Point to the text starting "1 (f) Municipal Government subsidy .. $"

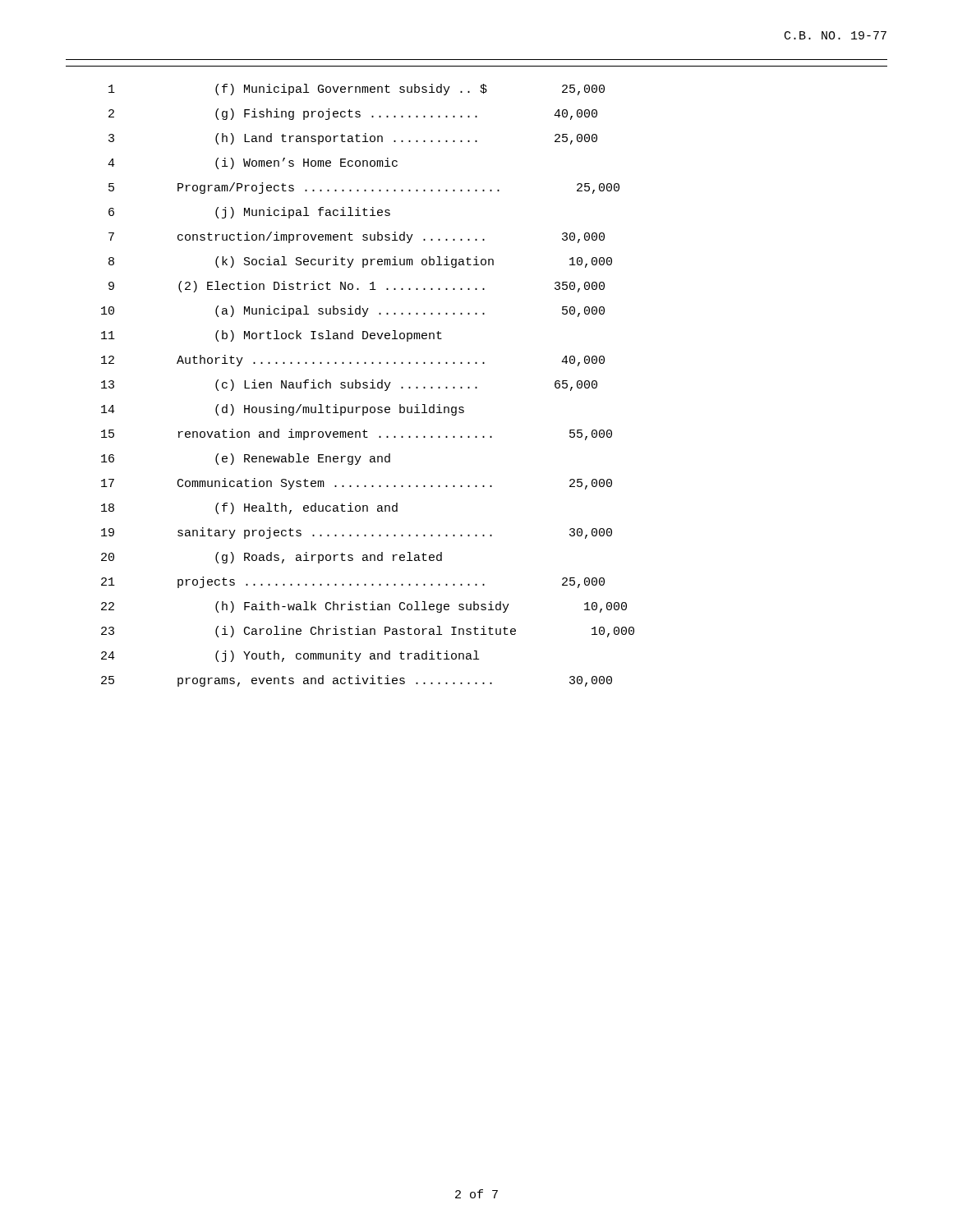pyautogui.click(x=476, y=390)
